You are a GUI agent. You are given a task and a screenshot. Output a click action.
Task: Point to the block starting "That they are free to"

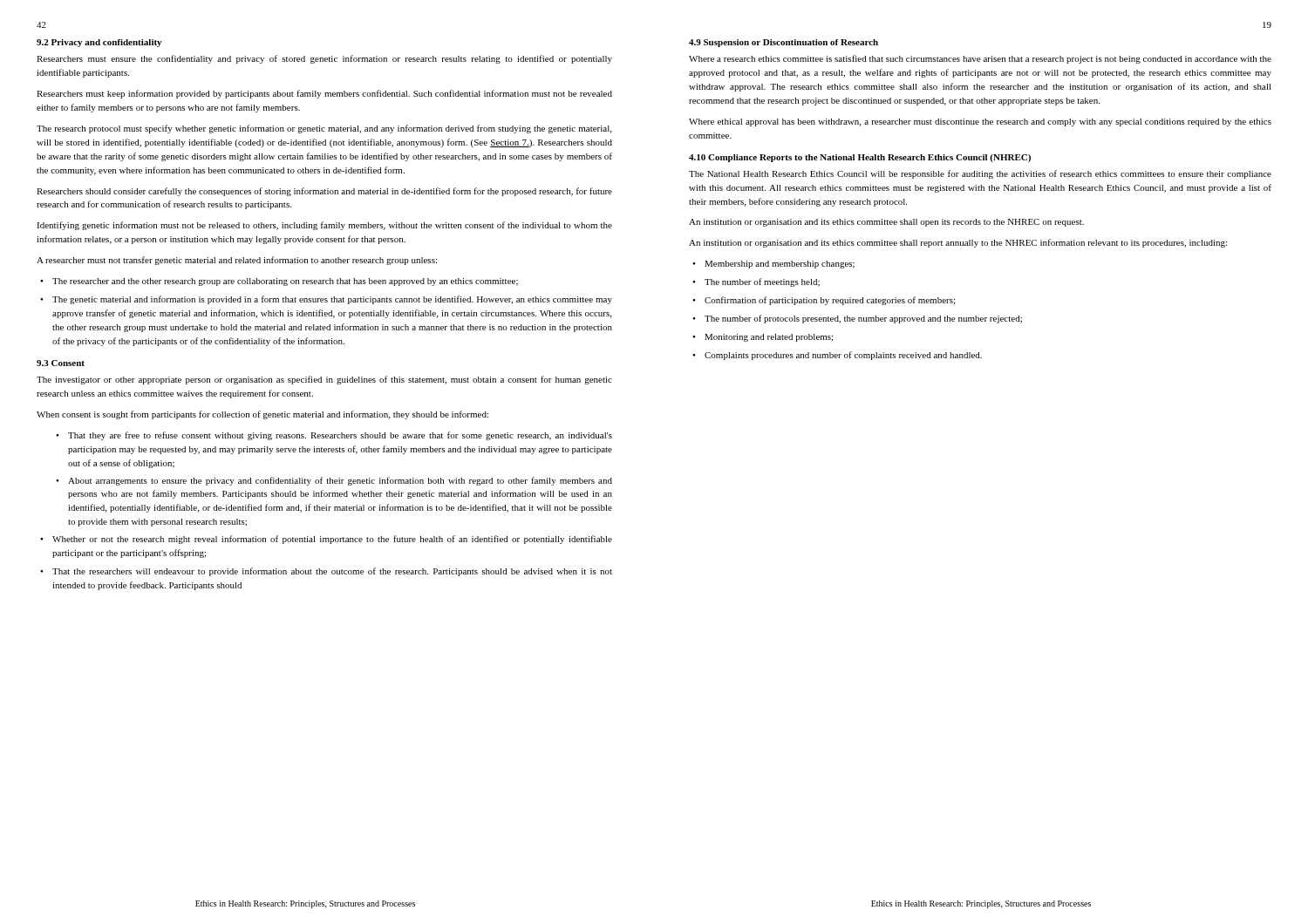click(340, 449)
